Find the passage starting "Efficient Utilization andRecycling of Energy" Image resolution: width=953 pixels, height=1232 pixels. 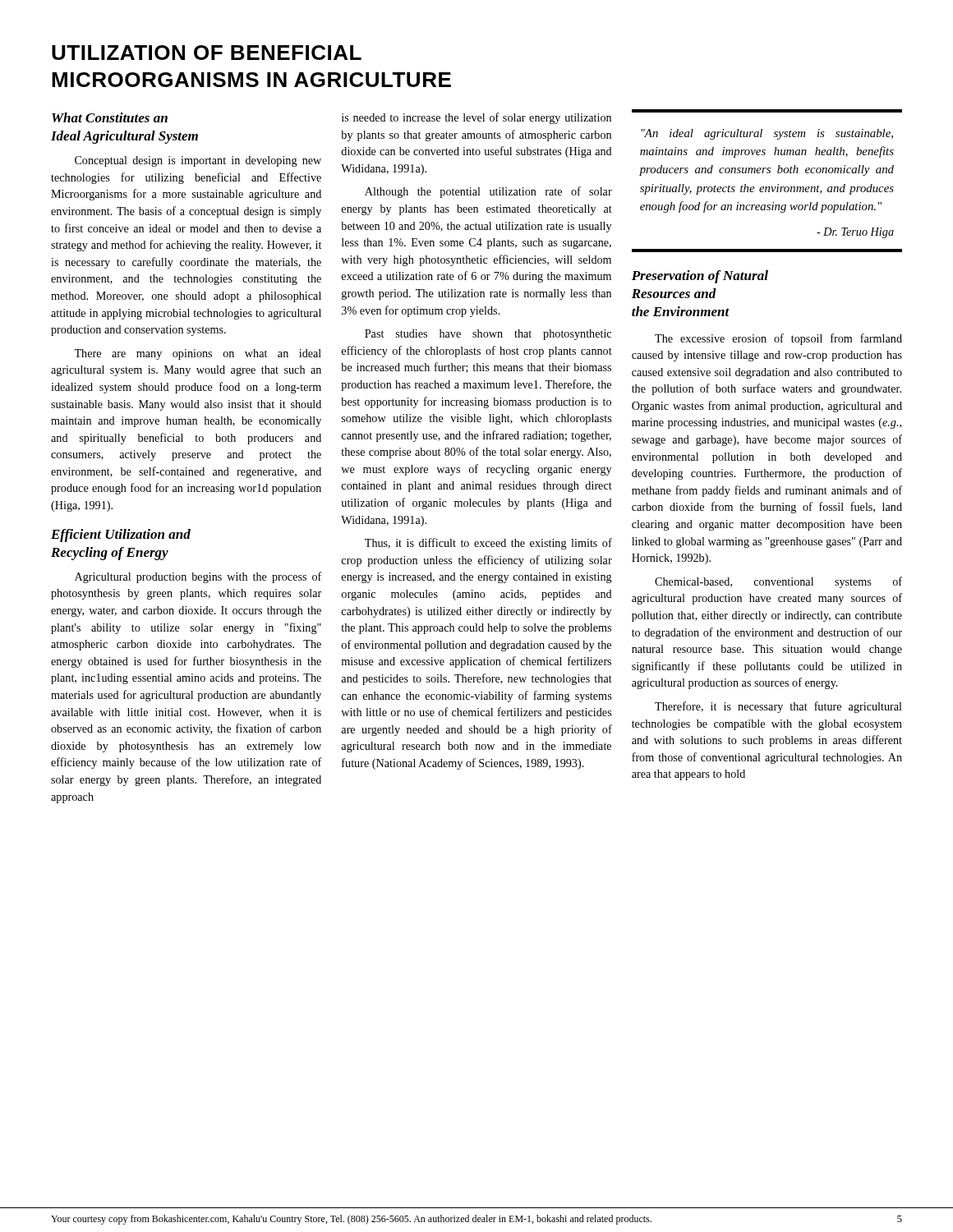point(121,543)
